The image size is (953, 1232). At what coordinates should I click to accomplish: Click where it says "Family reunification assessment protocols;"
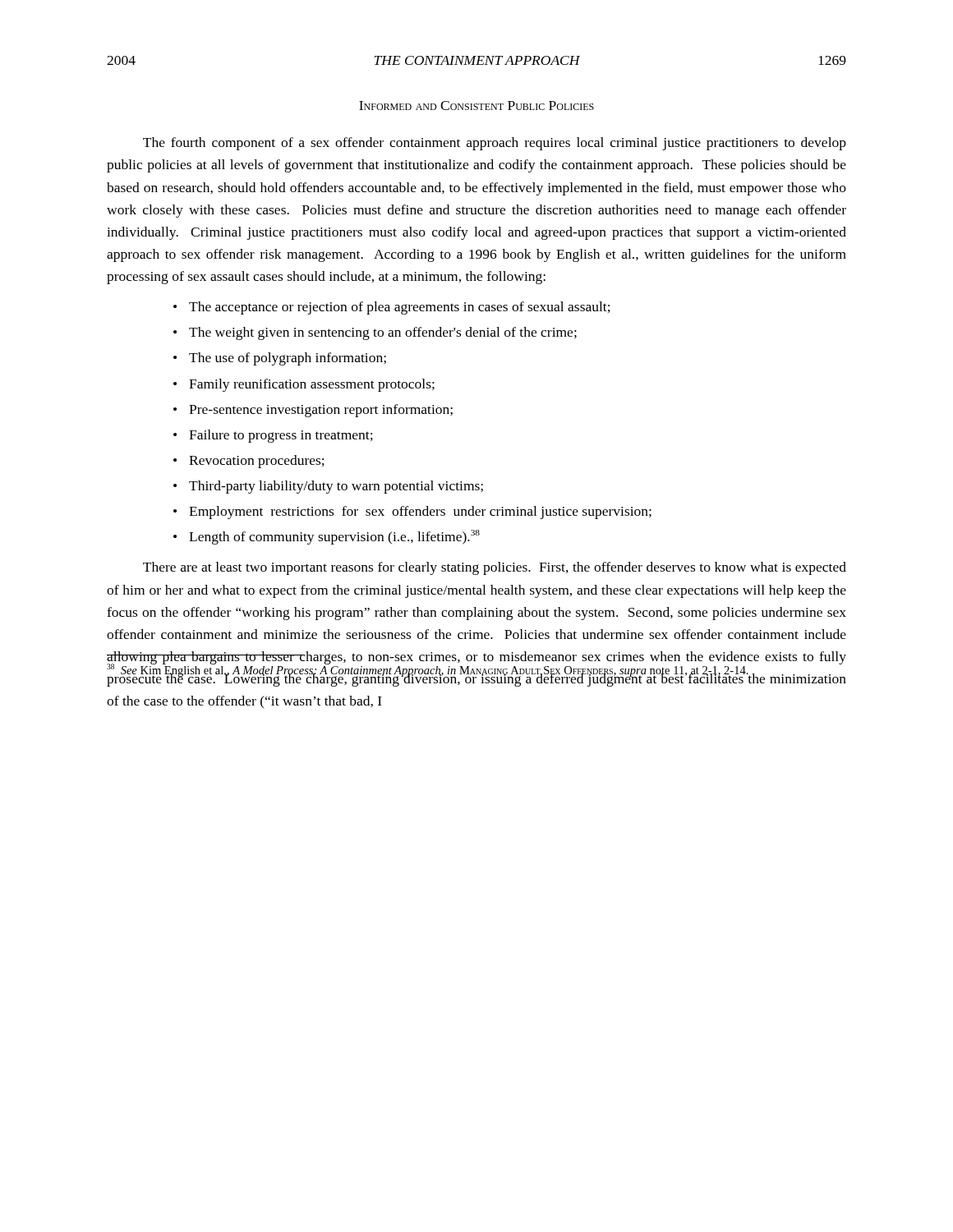(x=312, y=383)
